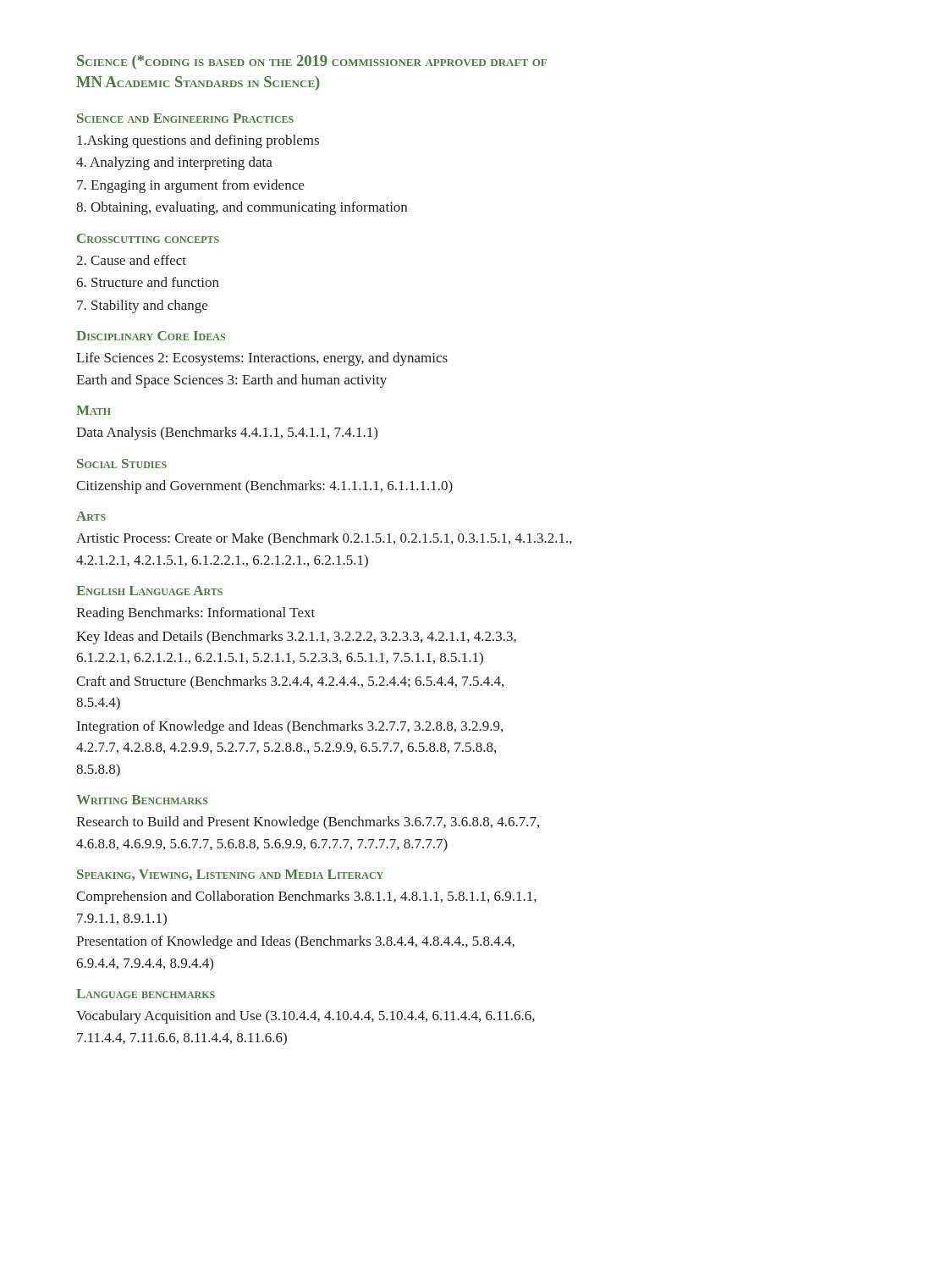Locate the list item containing "2. Cause and"
This screenshot has width=952, height=1270.
click(131, 260)
